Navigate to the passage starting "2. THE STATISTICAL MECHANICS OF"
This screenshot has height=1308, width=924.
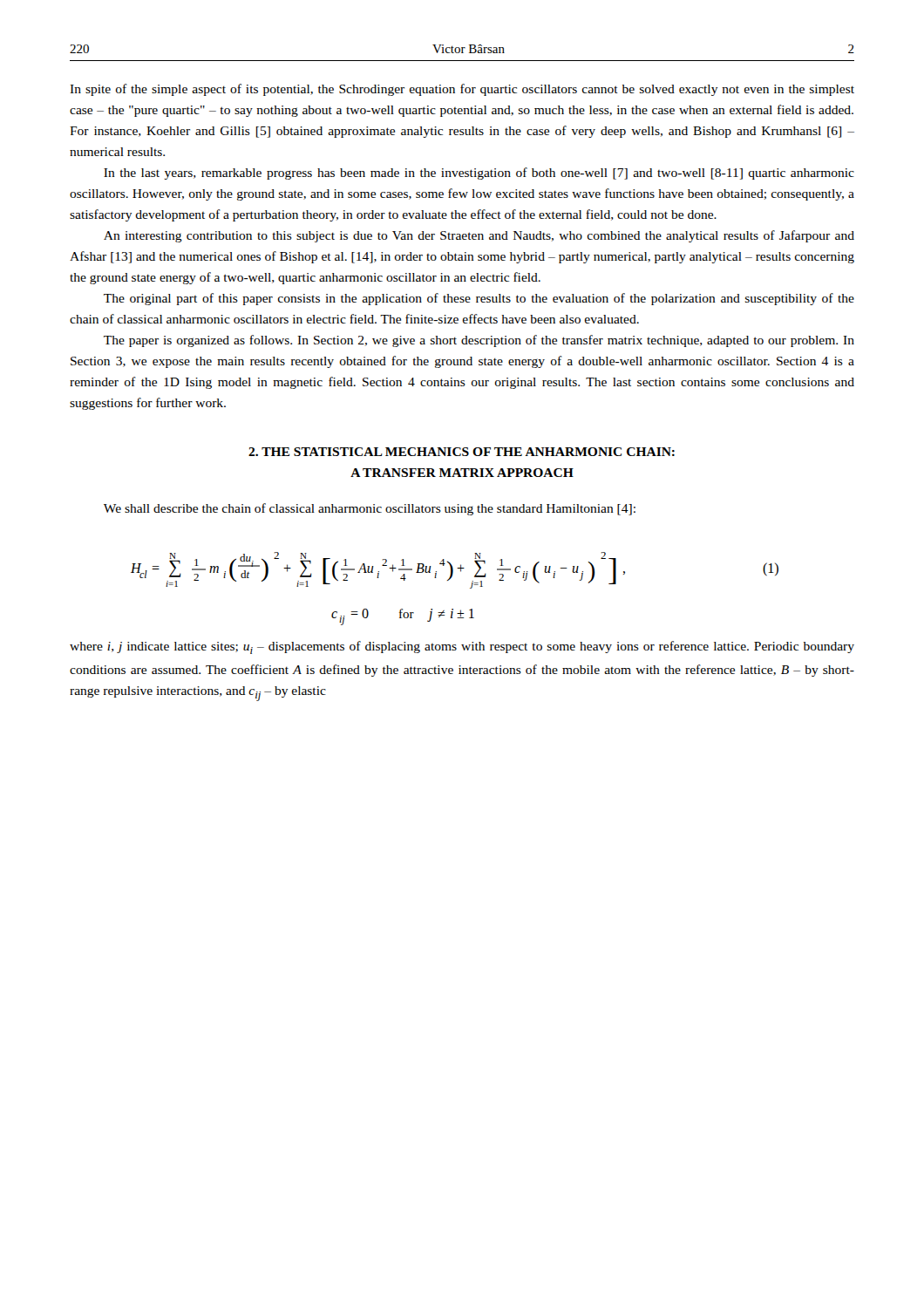click(462, 462)
